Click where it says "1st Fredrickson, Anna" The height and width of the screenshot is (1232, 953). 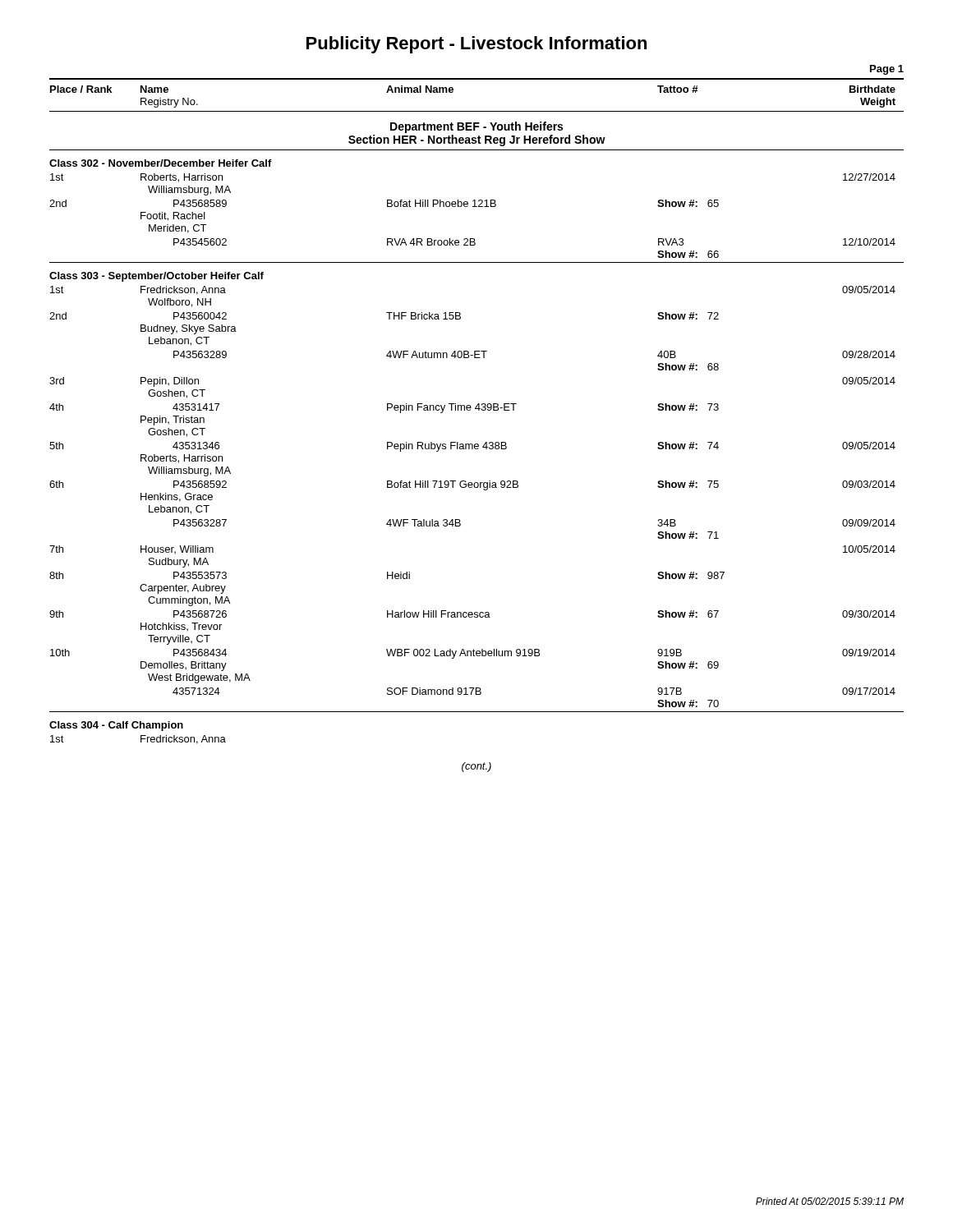pos(138,740)
